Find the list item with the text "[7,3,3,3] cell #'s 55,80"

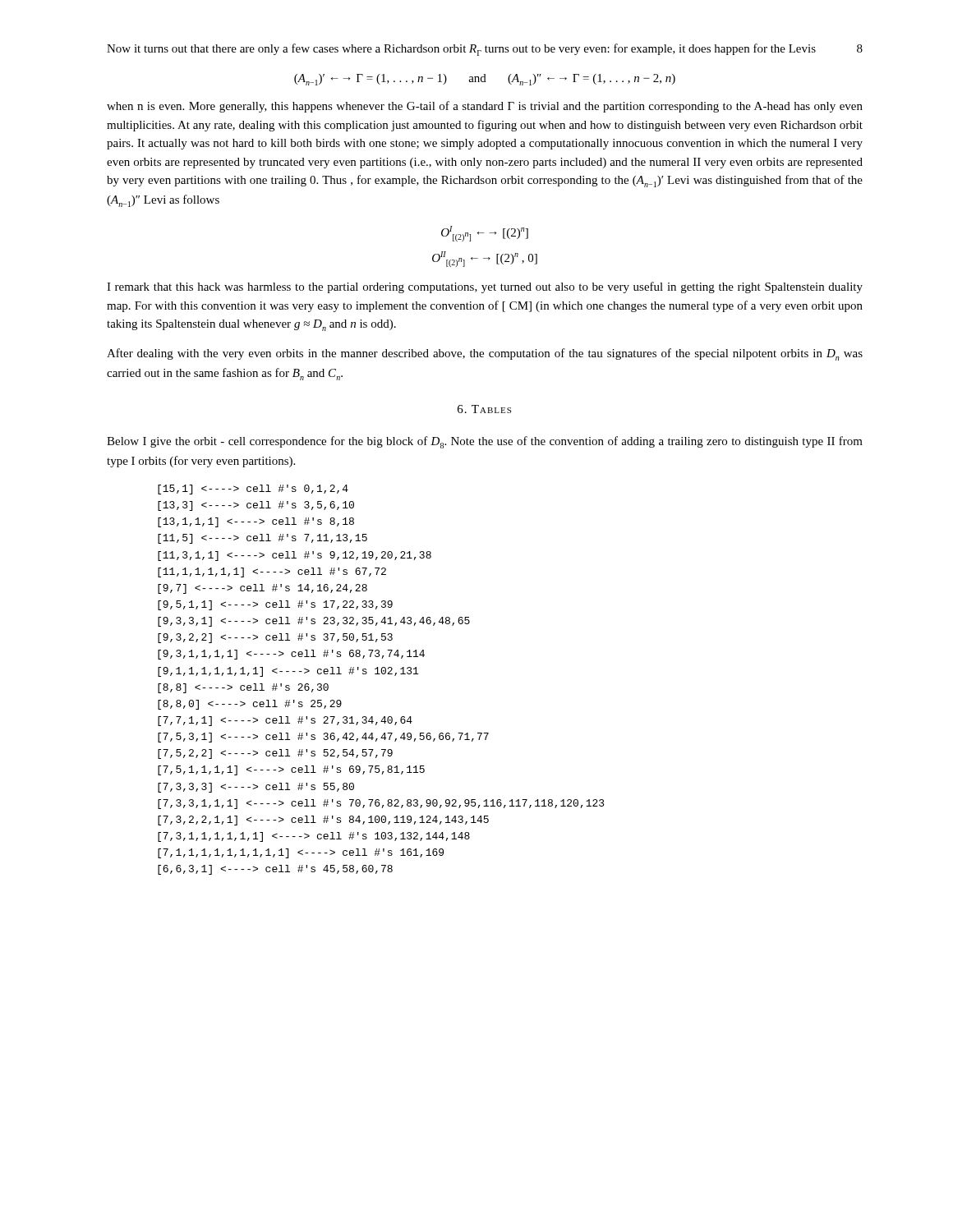point(255,787)
